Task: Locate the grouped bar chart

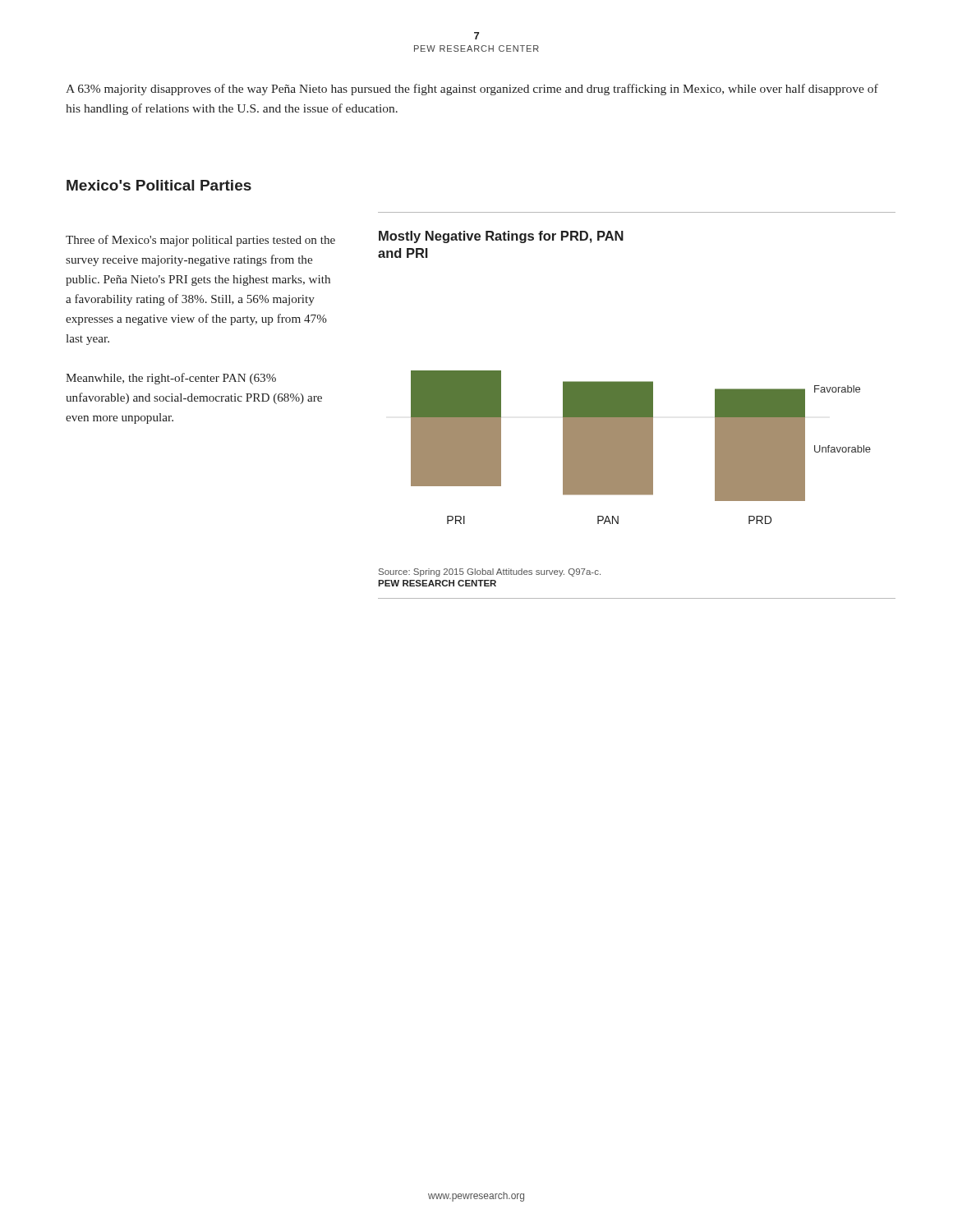Action: click(x=637, y=419)
